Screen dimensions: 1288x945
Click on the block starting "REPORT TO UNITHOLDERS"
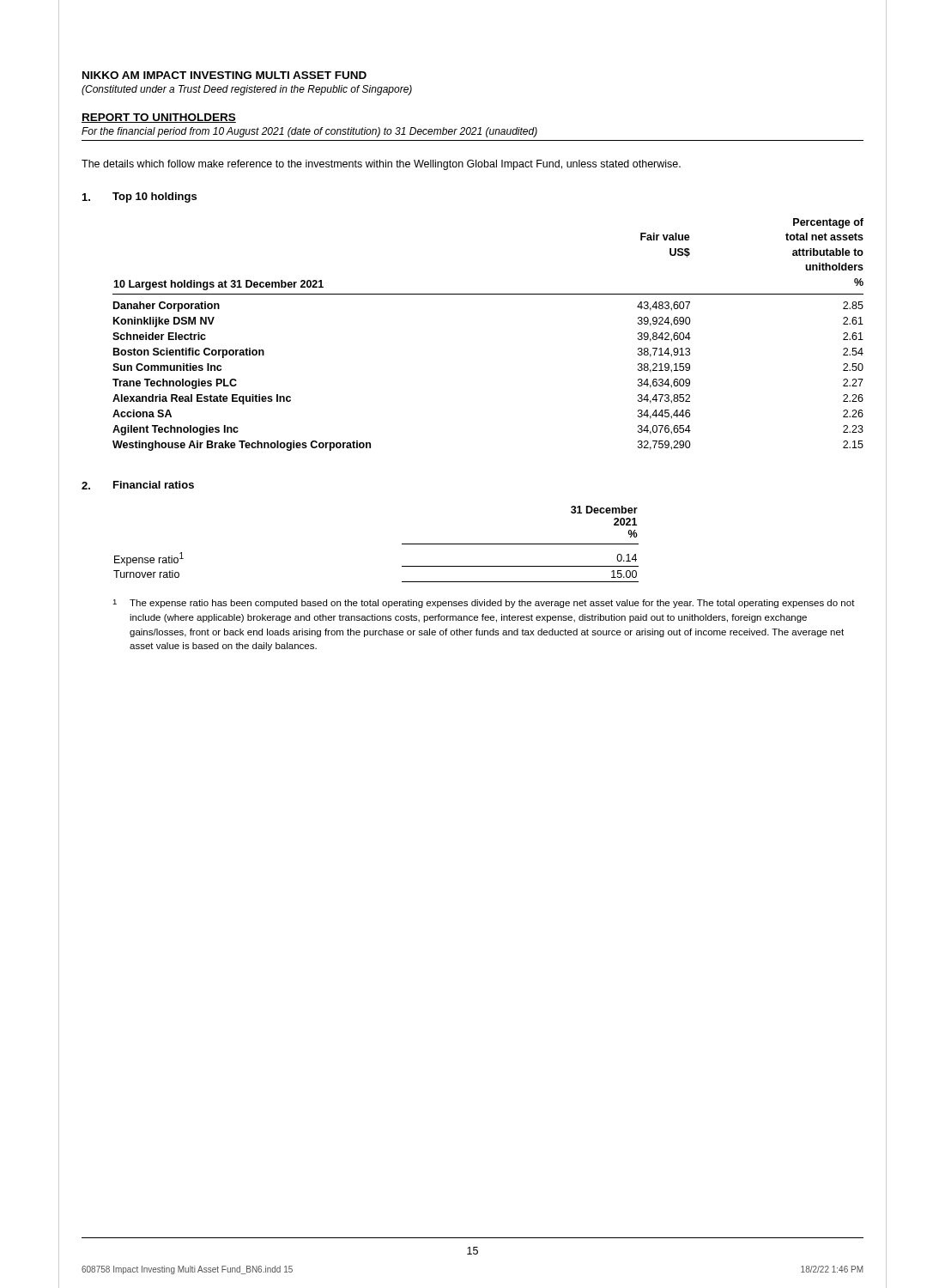click(x=159, y=117)
